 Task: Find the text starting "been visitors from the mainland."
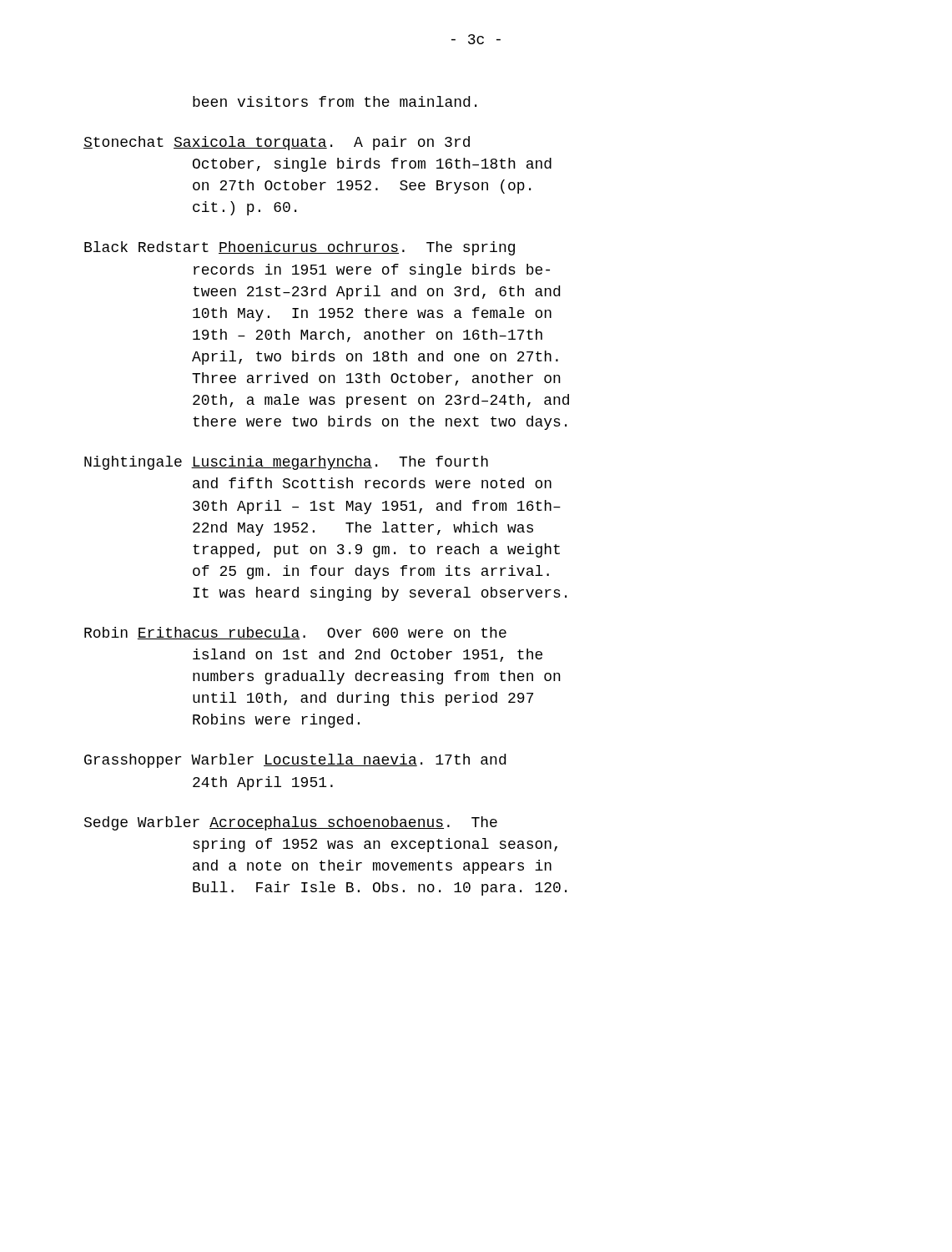[x=336, y=103]
